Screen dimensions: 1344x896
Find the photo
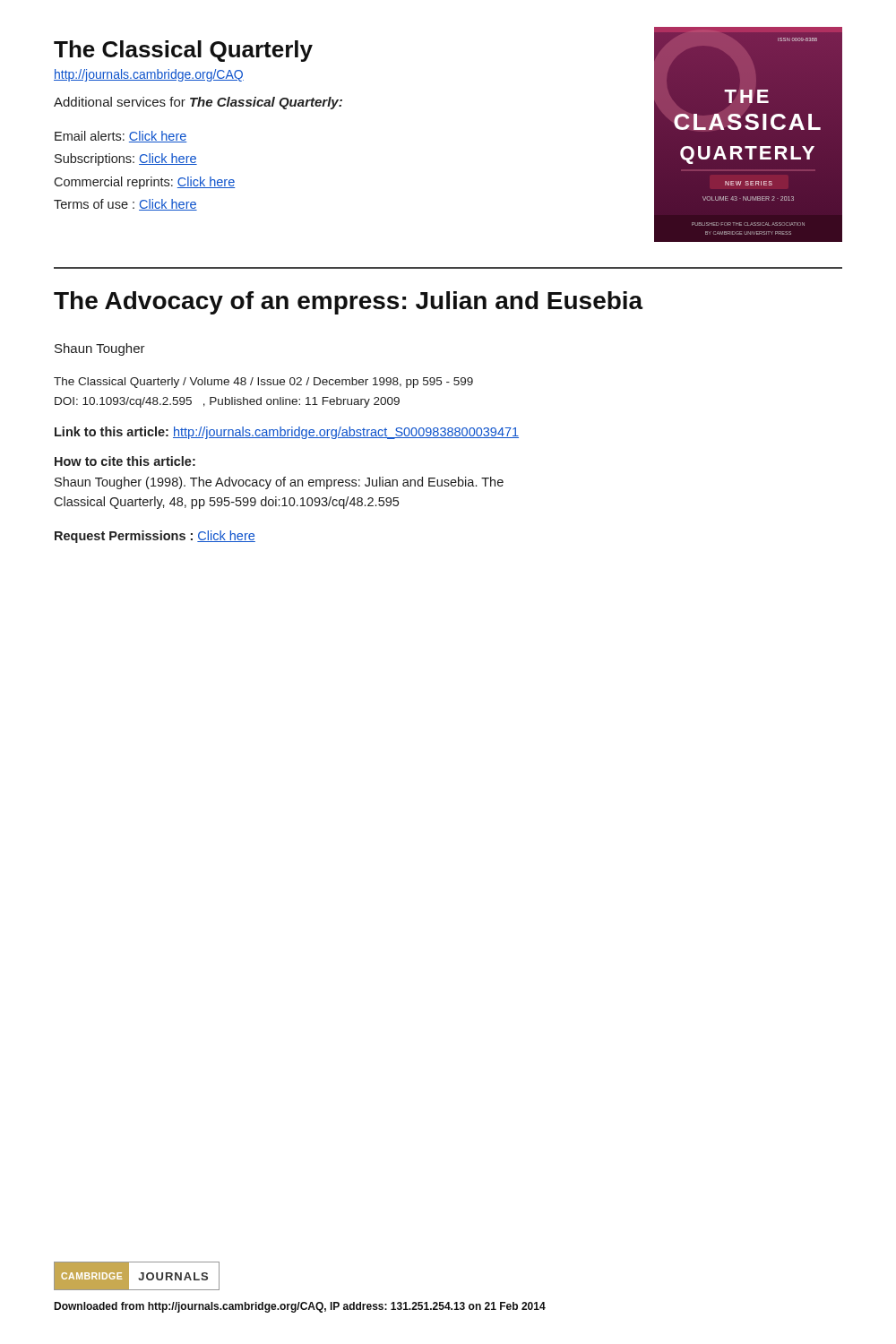click(748, 134)
